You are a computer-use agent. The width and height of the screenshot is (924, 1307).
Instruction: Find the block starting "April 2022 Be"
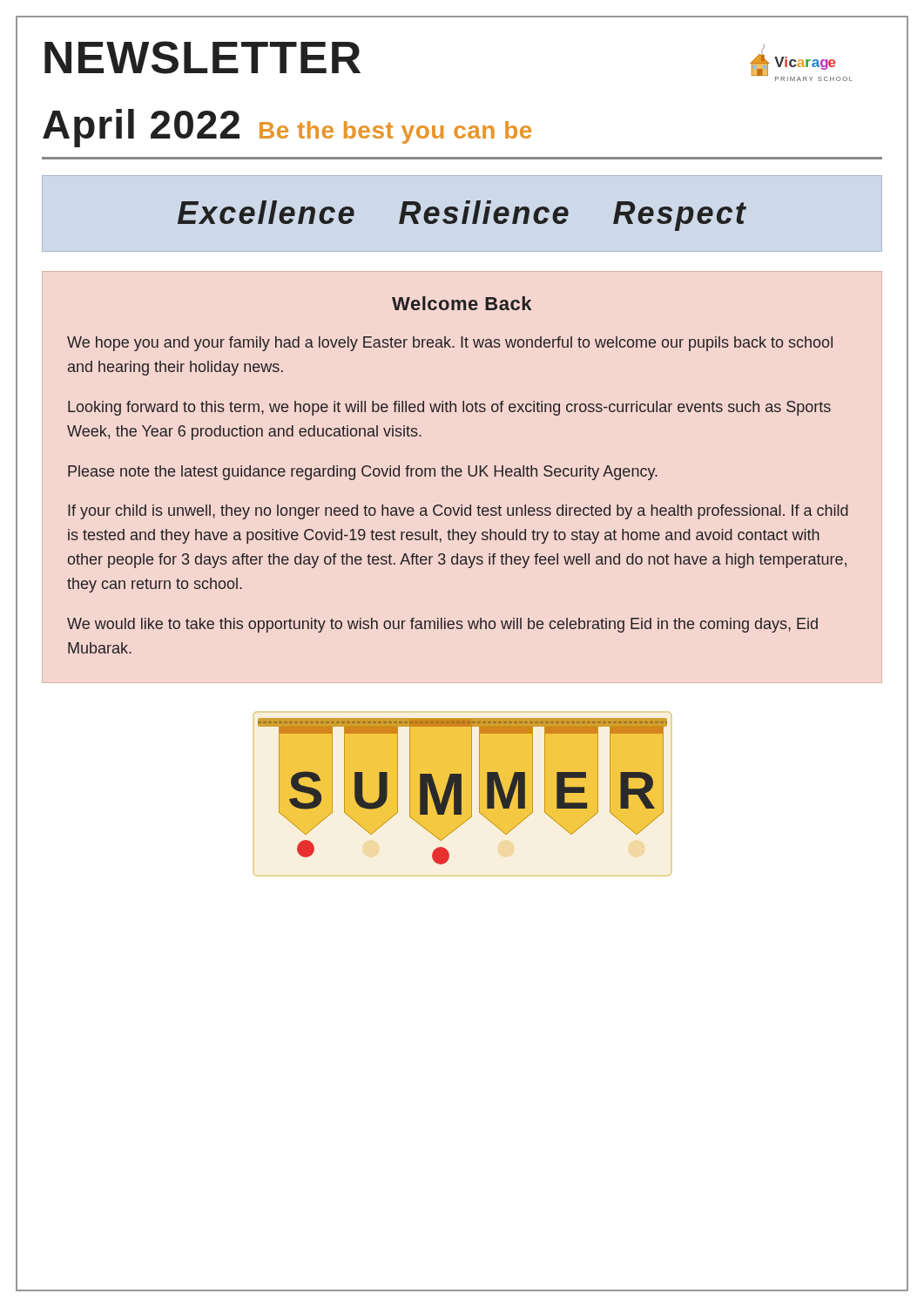(x=287, y=125)
